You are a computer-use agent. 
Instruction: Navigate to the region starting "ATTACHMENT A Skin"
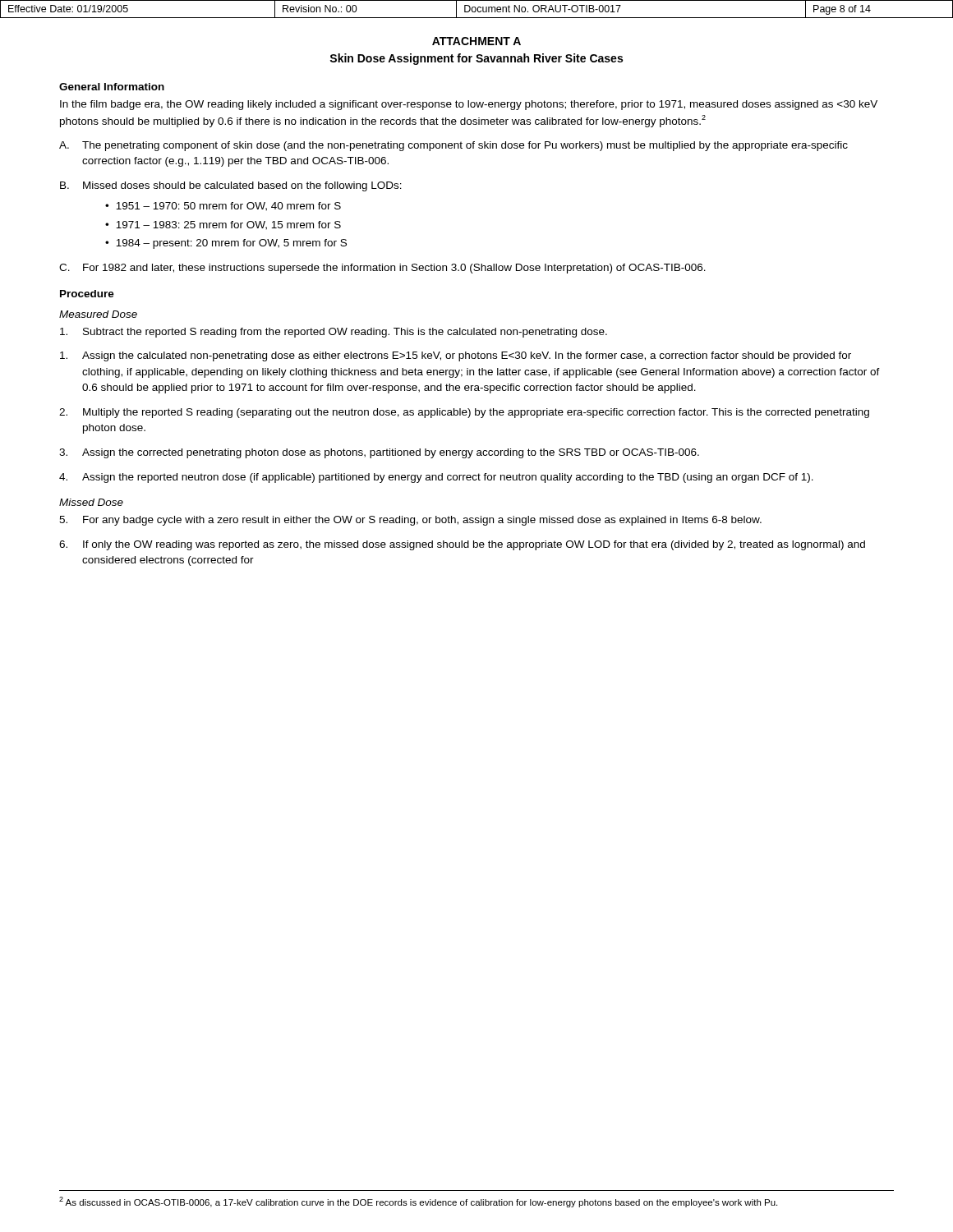click(476, 50)
